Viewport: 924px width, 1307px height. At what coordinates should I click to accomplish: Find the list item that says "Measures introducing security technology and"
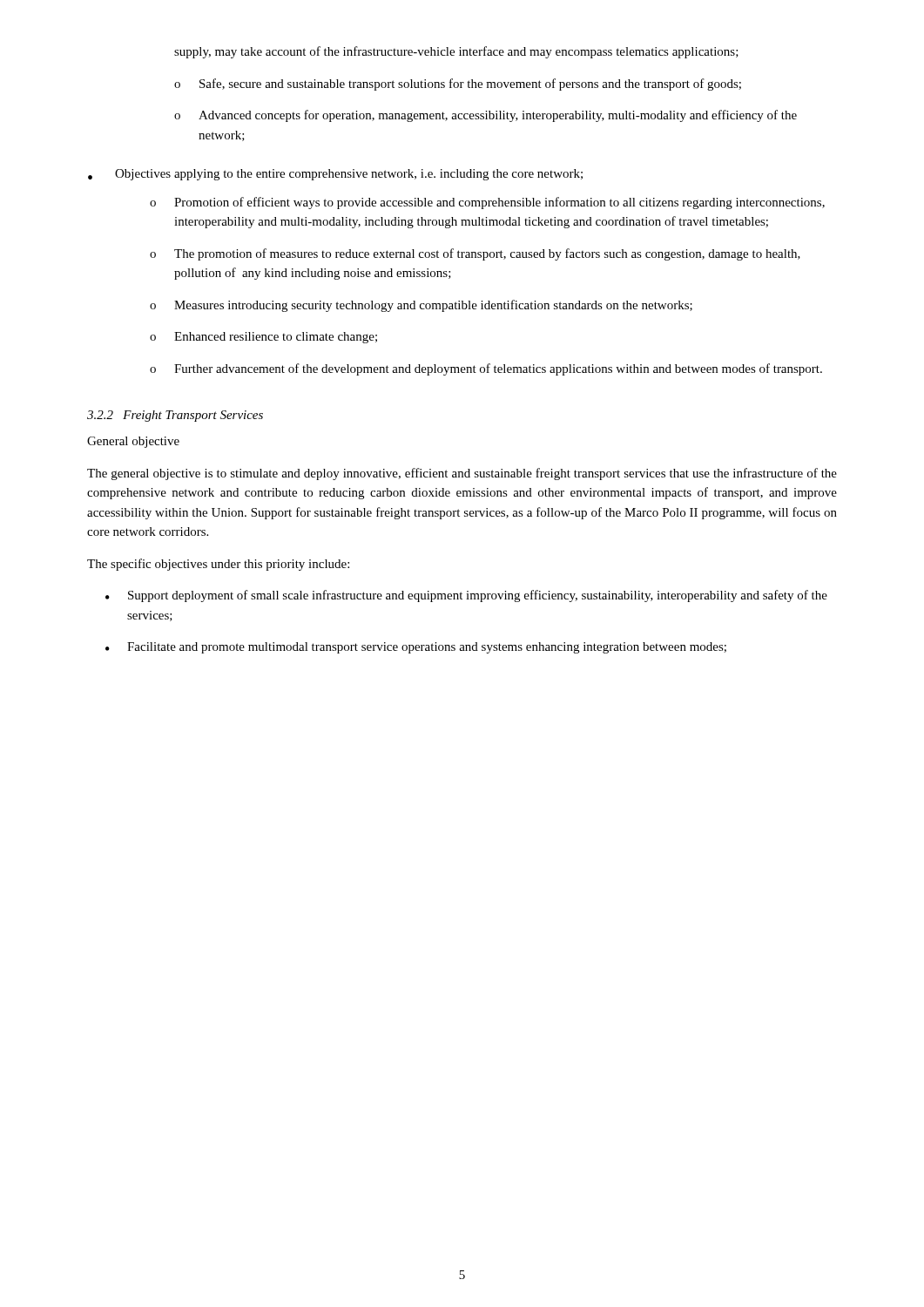click(434, 305)
